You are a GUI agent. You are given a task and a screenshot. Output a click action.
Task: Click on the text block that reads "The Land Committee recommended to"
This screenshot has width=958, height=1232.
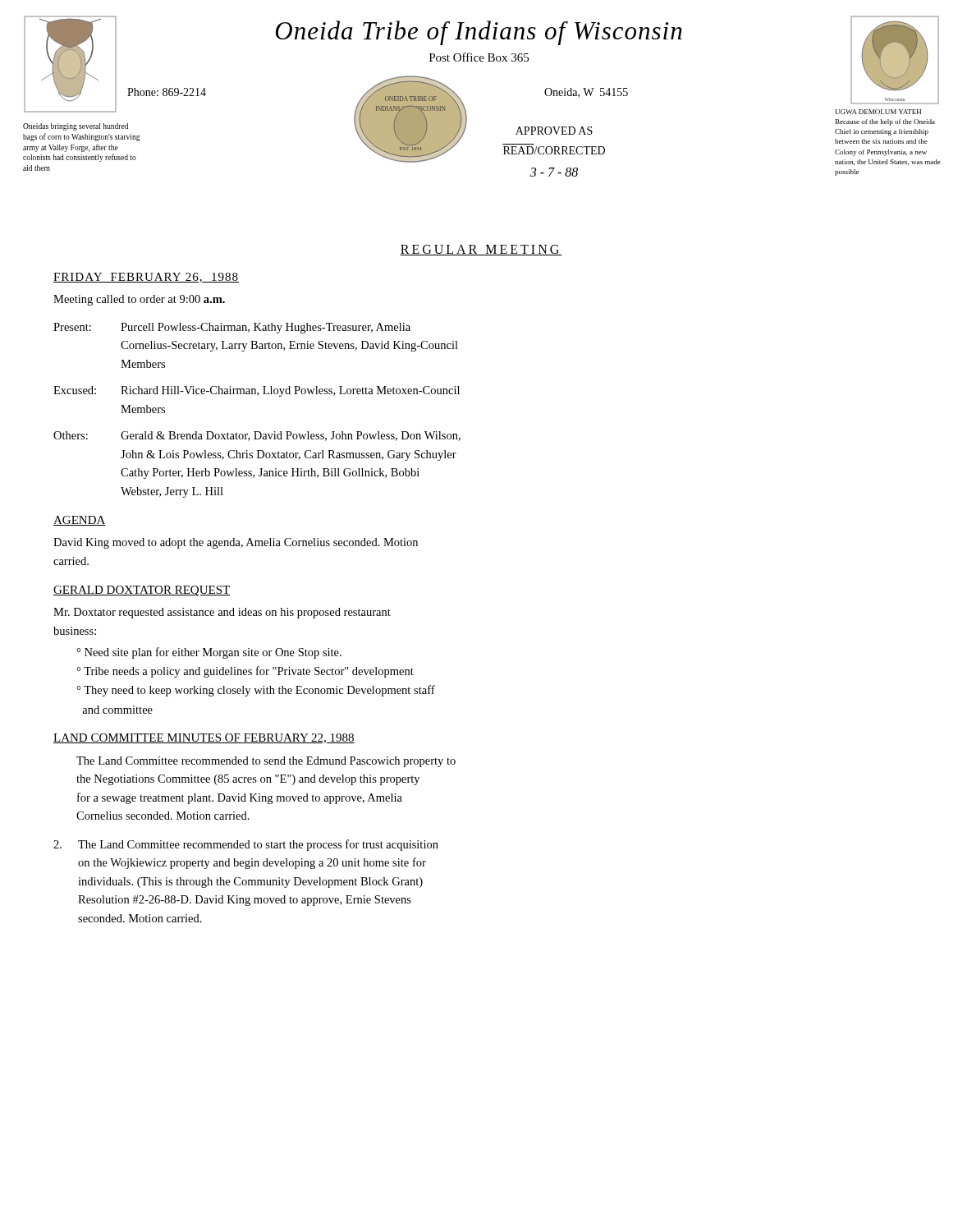[266, 788]
